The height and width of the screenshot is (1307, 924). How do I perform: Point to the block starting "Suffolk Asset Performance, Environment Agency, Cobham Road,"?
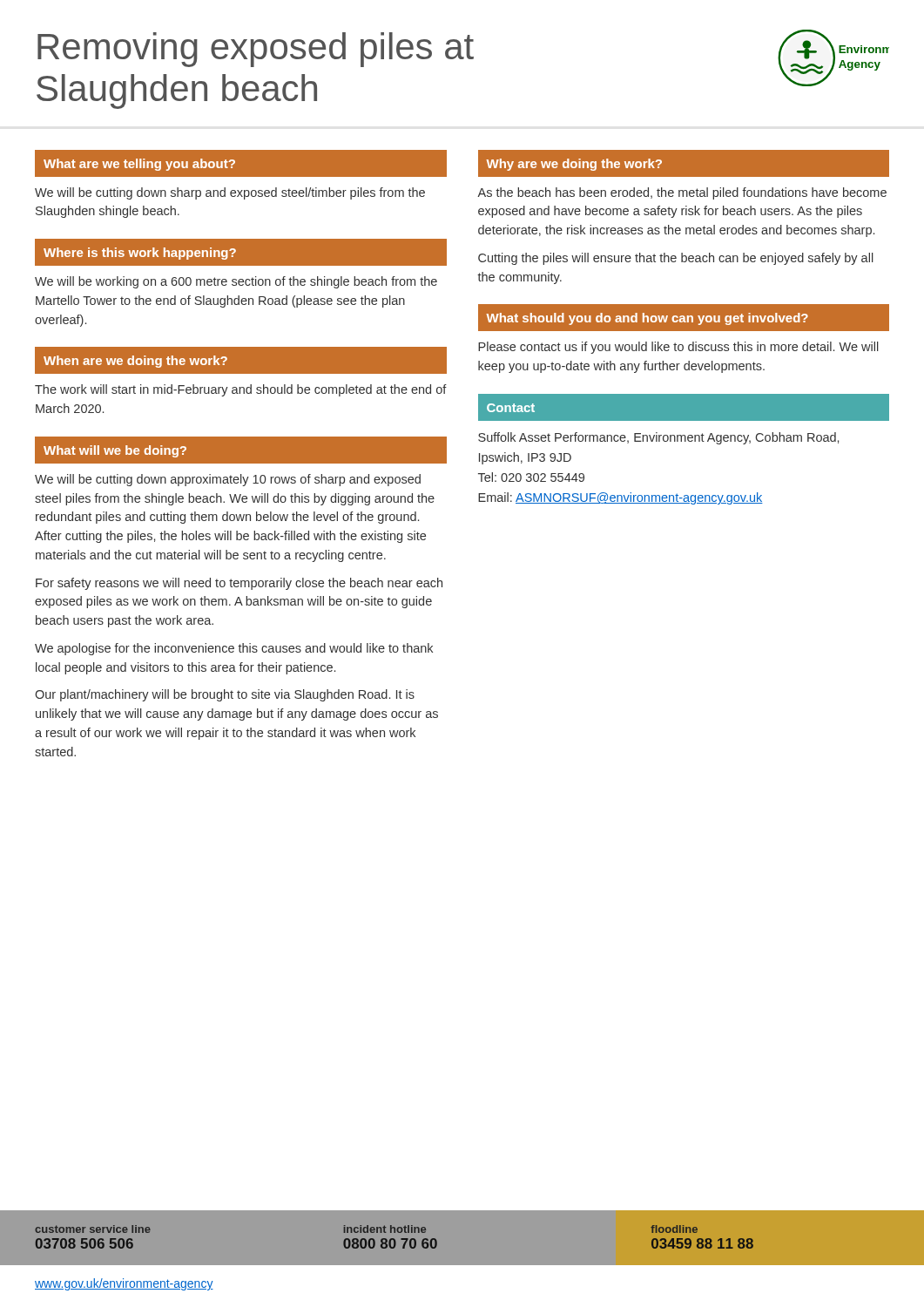click(x=658, y=438)
